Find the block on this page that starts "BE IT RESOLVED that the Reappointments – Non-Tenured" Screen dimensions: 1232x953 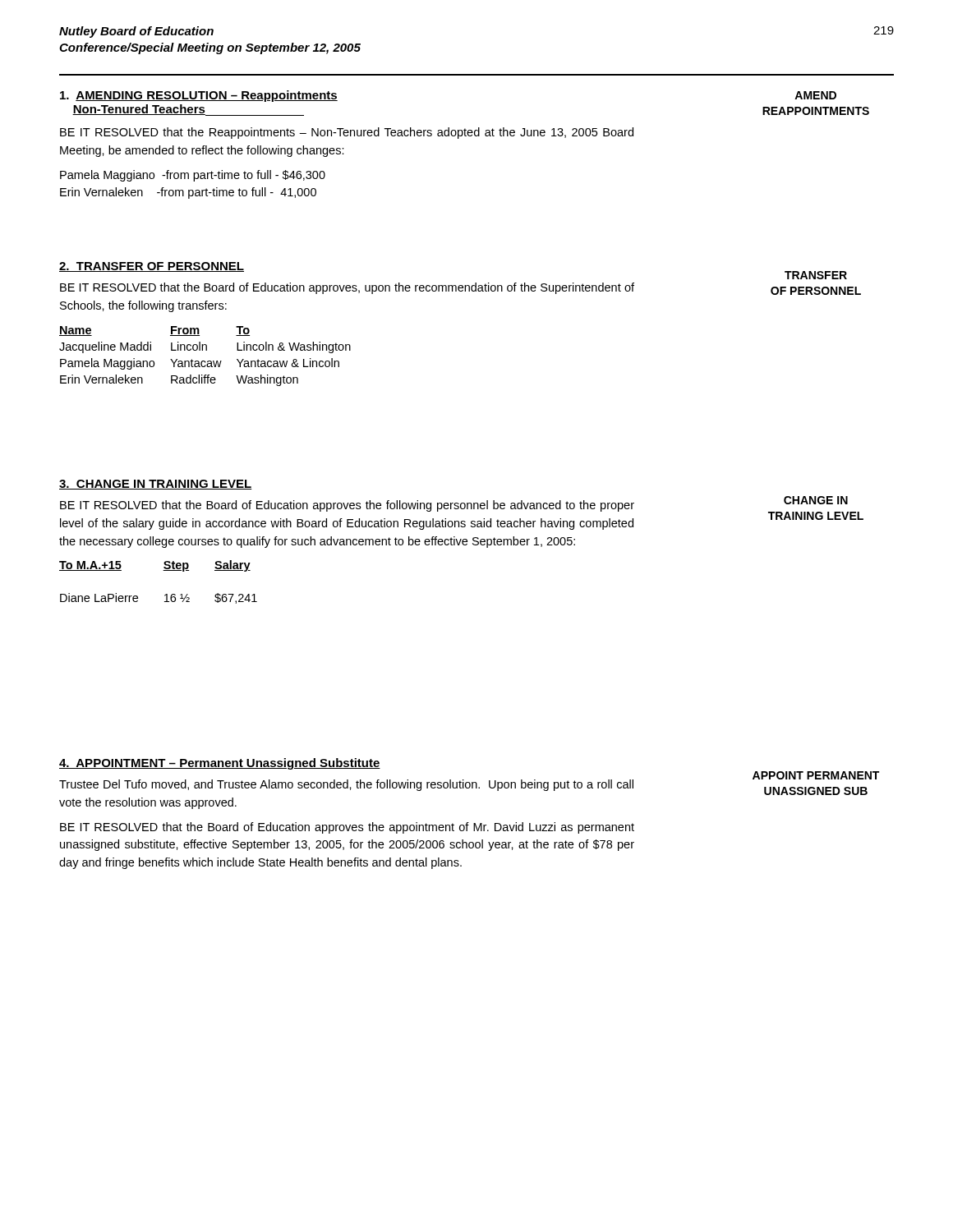click(347, 141)
